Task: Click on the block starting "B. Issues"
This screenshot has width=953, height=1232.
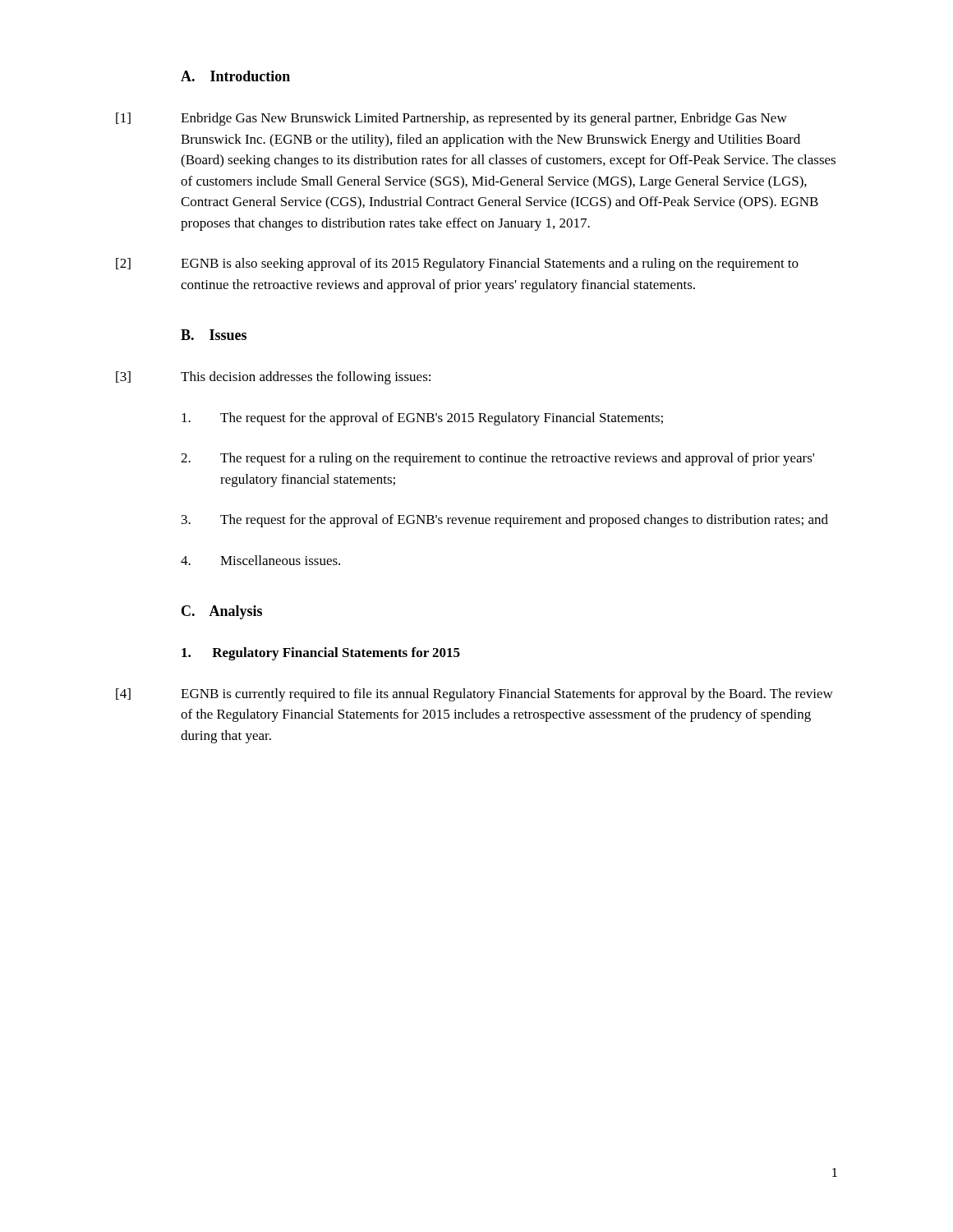Action: (214, 335)
